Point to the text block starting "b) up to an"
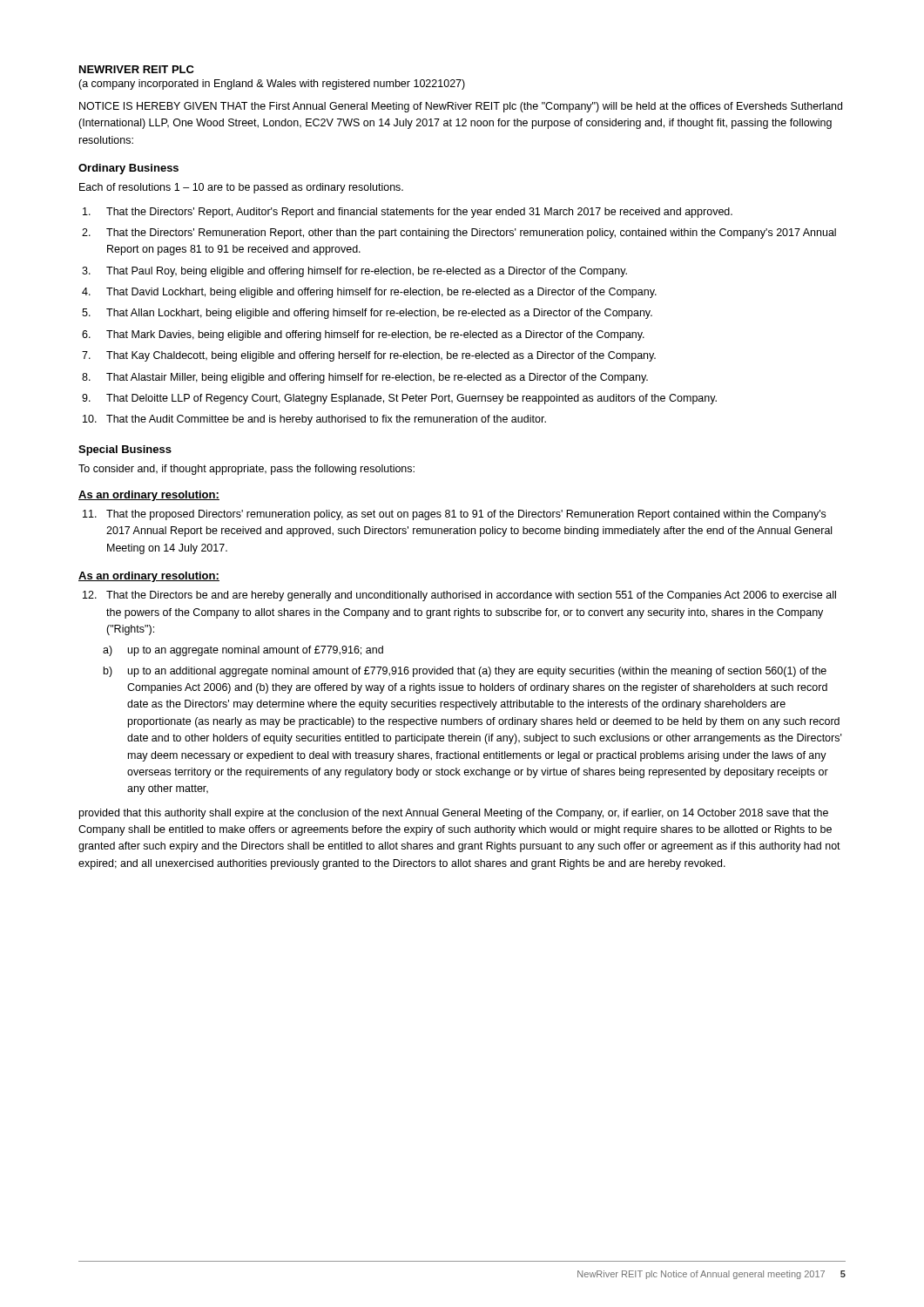924x1307 pixels. [x=474, y=730]
